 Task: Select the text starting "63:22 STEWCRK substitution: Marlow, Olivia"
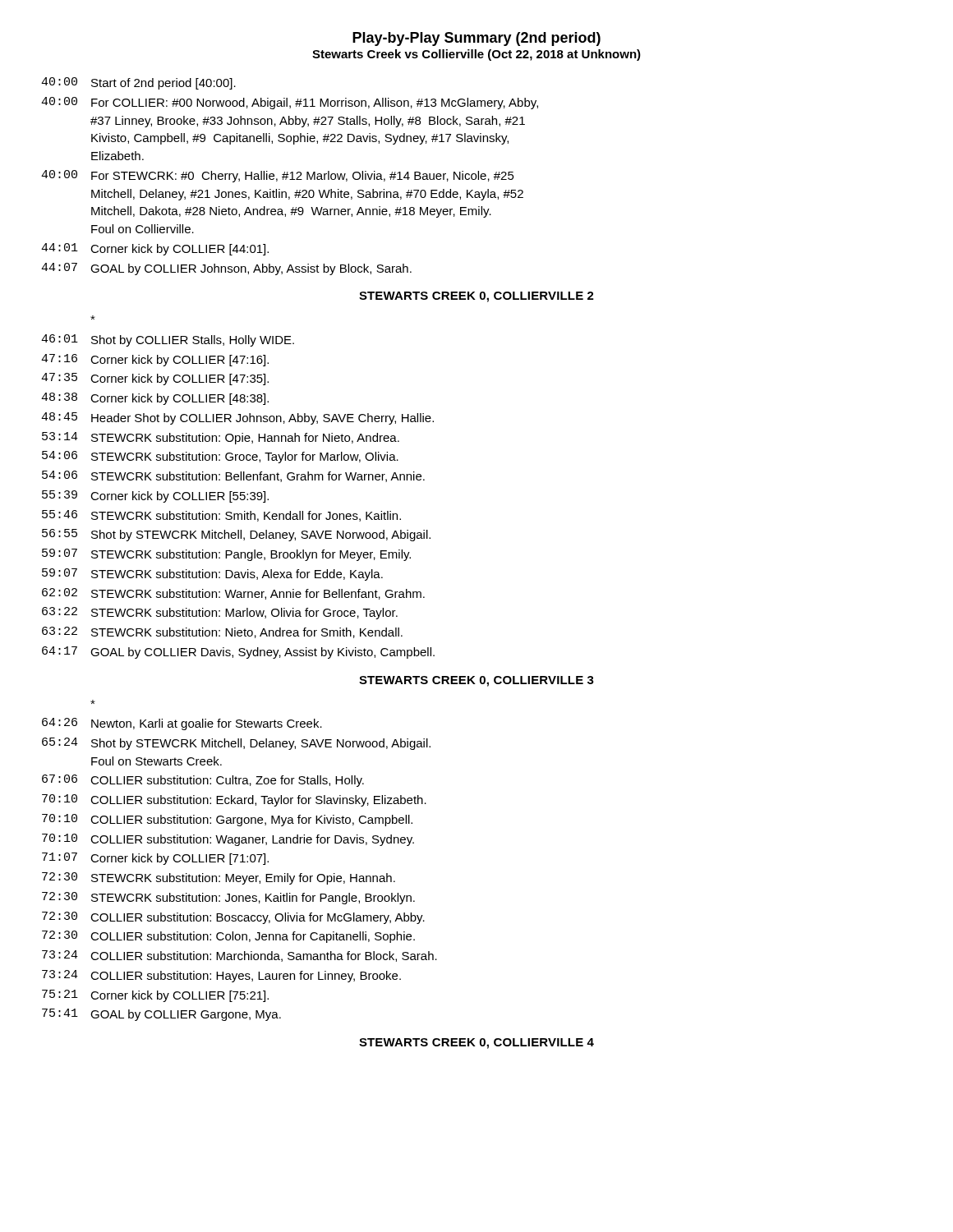pyautogui.click(x=220, y=613)
